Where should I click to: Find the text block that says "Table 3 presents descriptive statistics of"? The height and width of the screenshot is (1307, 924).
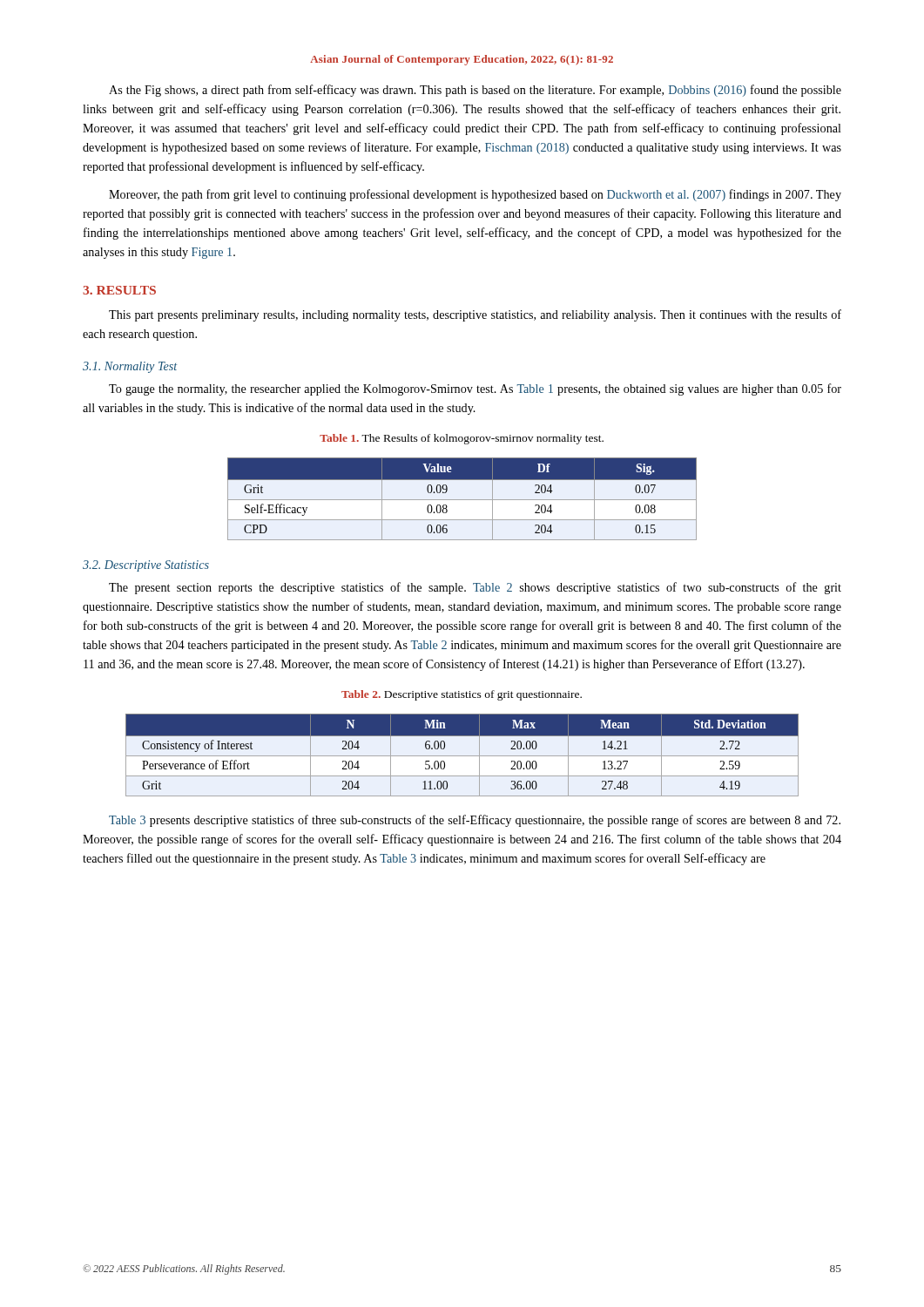point(462,839)
